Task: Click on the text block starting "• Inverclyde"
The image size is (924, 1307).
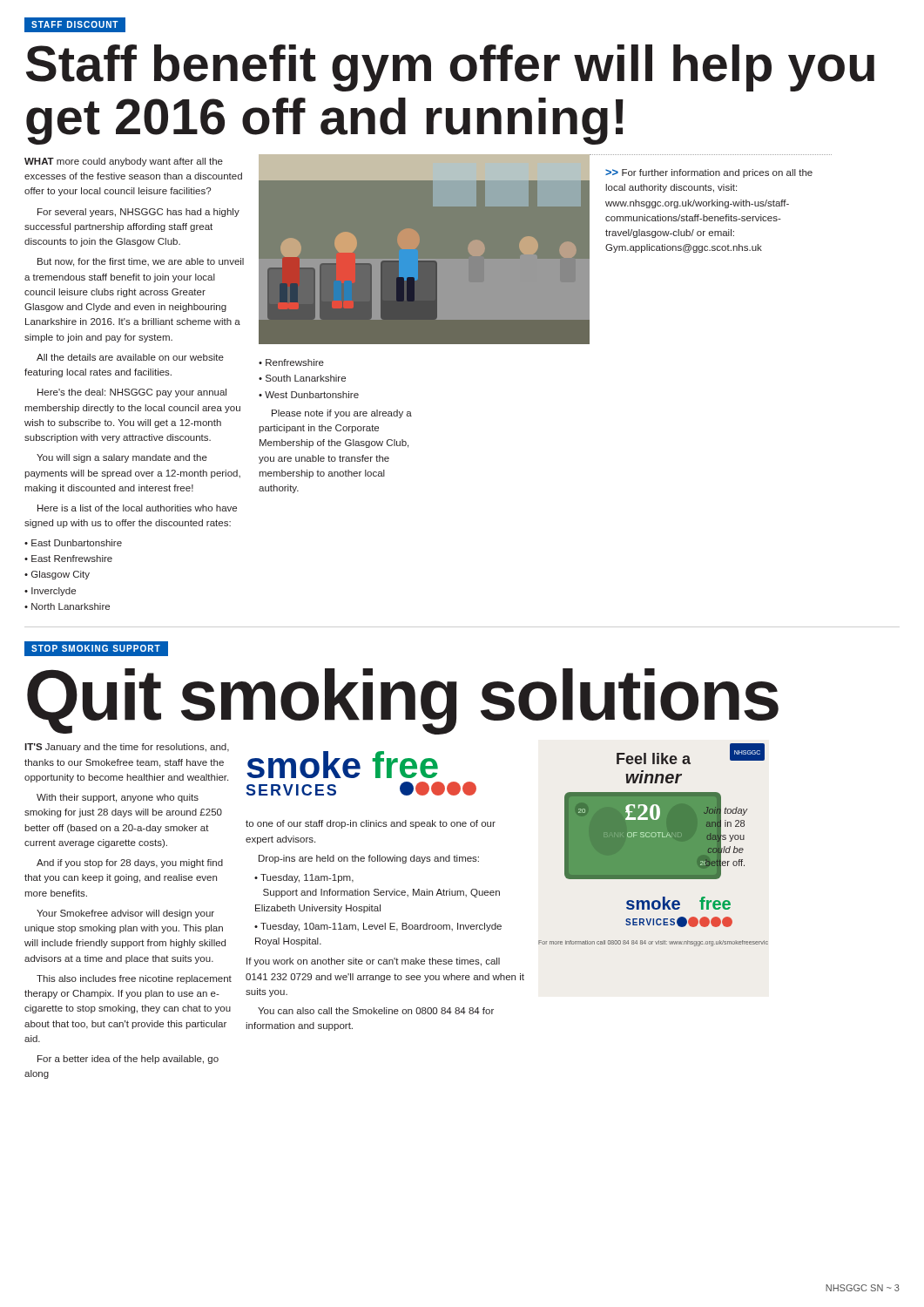Action: pos(50,591)
